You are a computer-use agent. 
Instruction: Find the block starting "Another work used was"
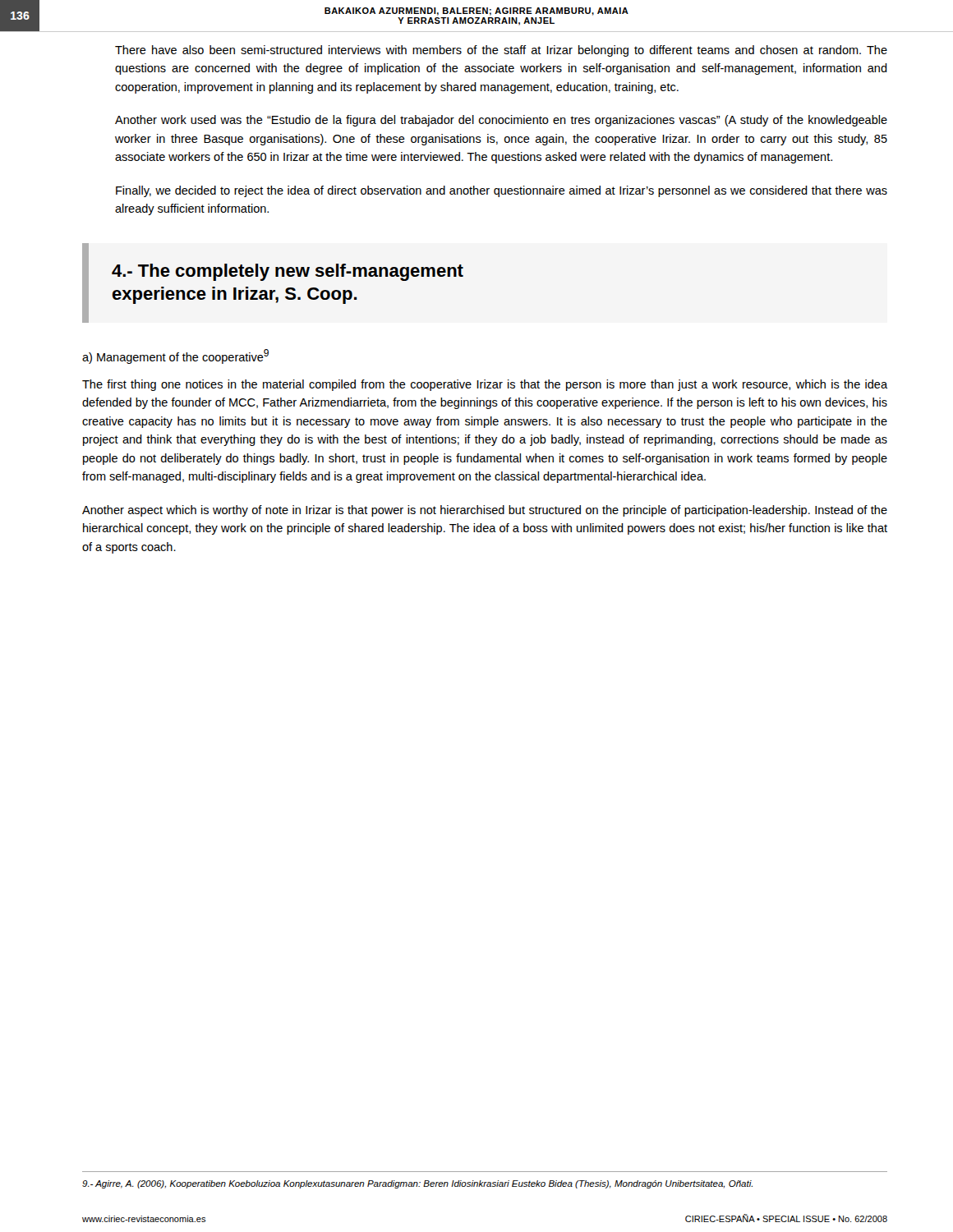coord(501,139)
